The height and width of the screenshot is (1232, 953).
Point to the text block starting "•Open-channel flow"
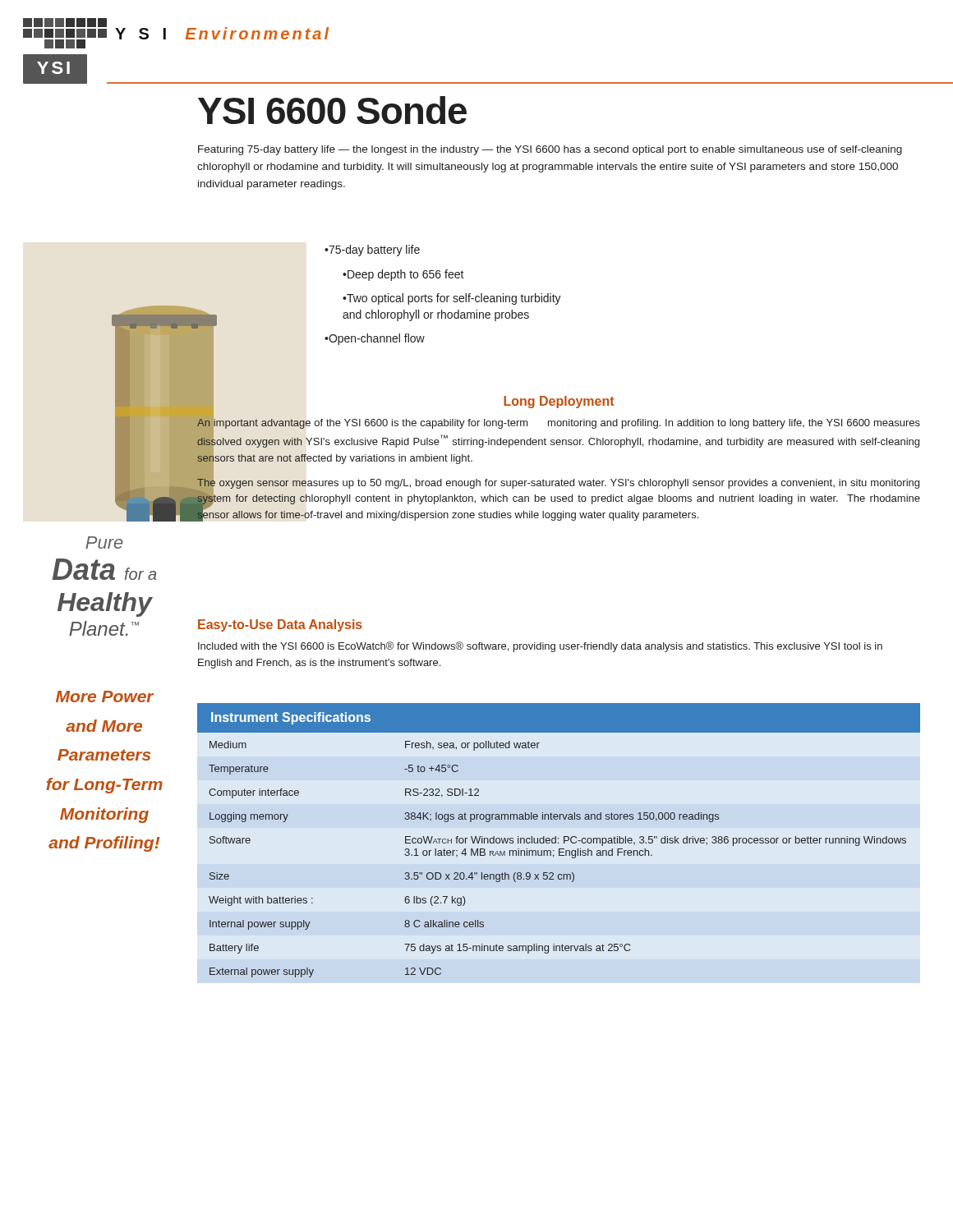tap(374, 339)
